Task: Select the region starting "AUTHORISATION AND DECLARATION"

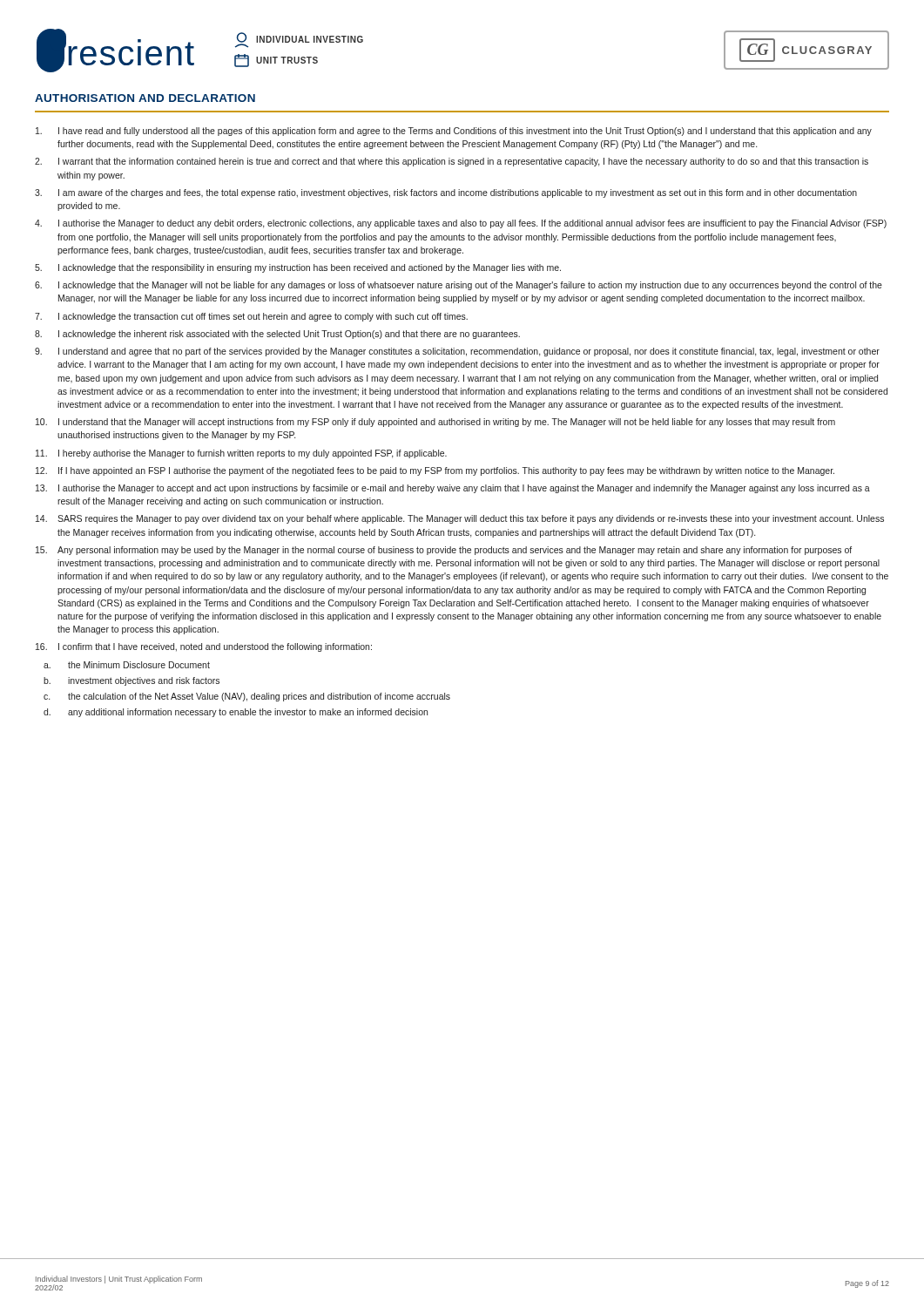Action: click(145, 98)
